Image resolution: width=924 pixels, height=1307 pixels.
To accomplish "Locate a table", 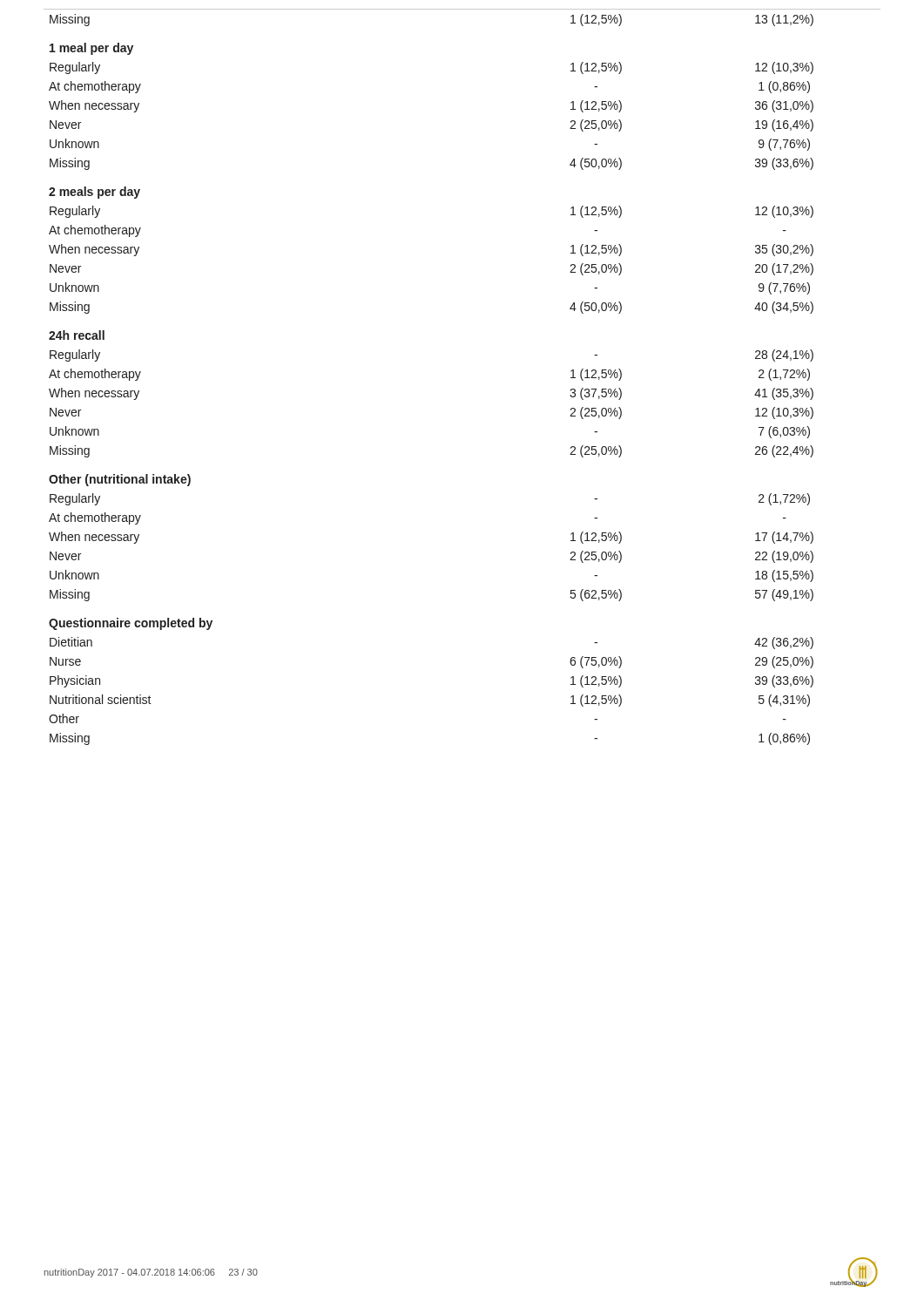I will [x=462, y=378].
